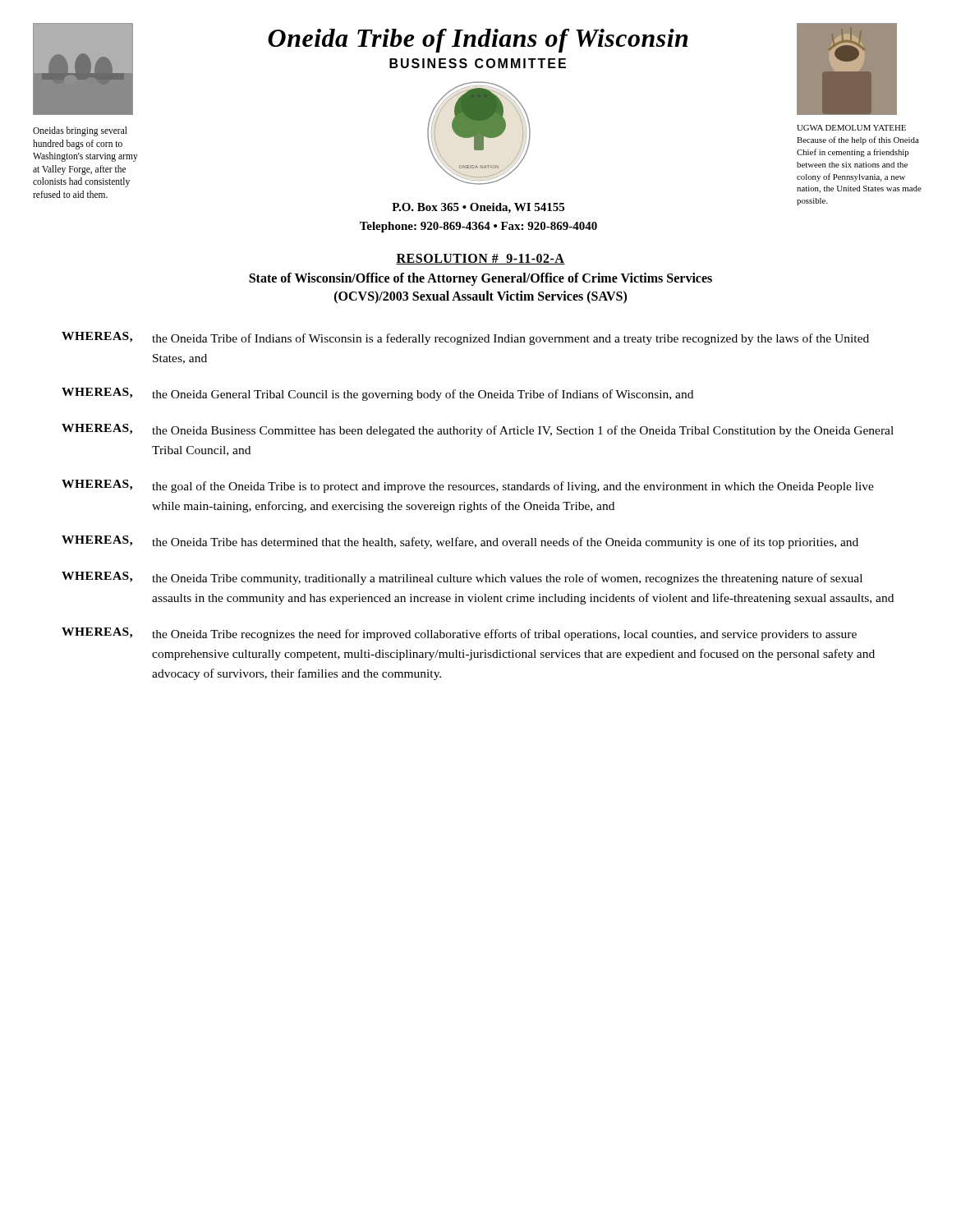961x1232 pixels.
Task: Where is the passage that starts "WHEREAS, the Oneida Tribe of Indians of"?
Action: click(480, 349)
